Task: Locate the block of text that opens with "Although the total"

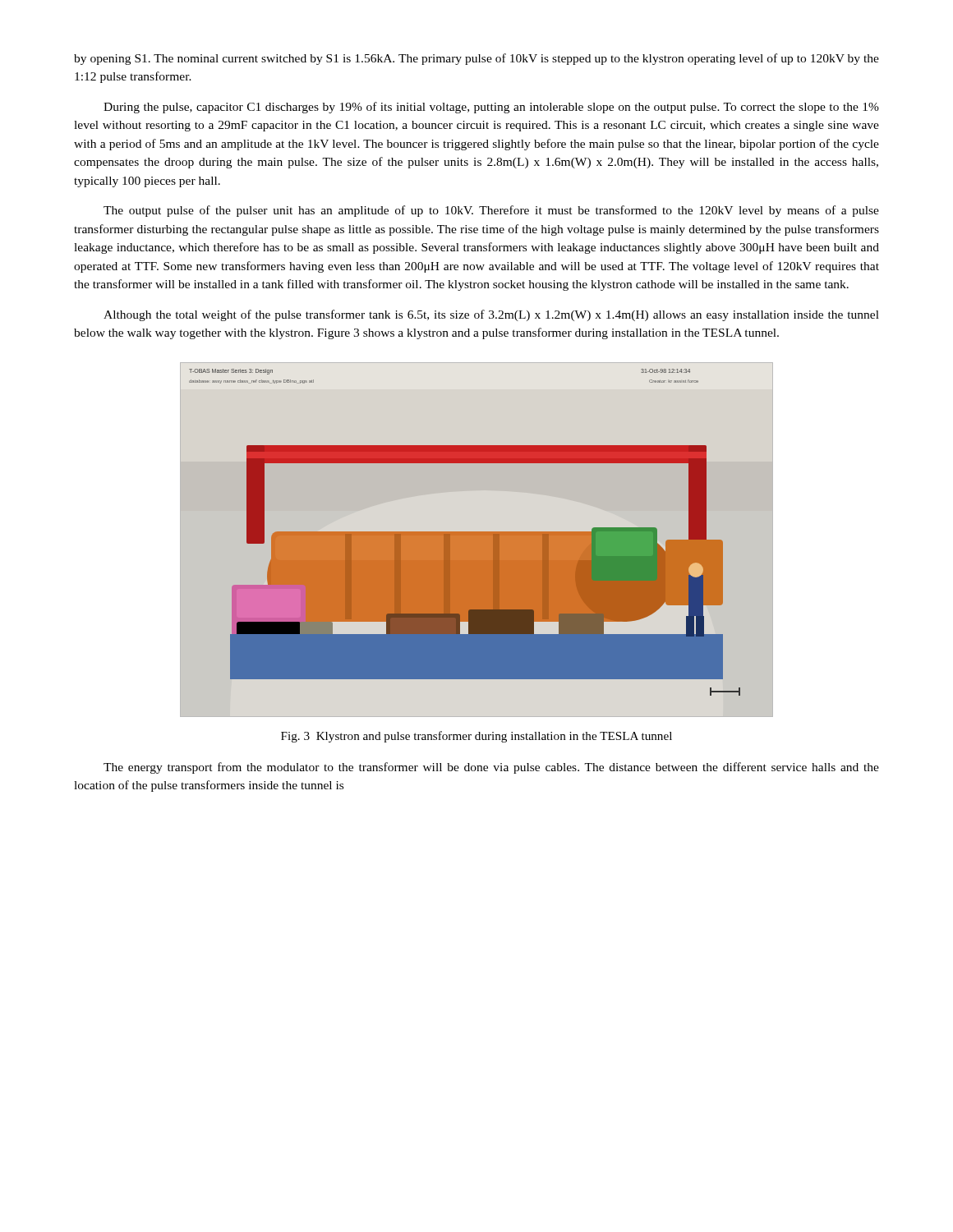Action: tap(476, 323)
